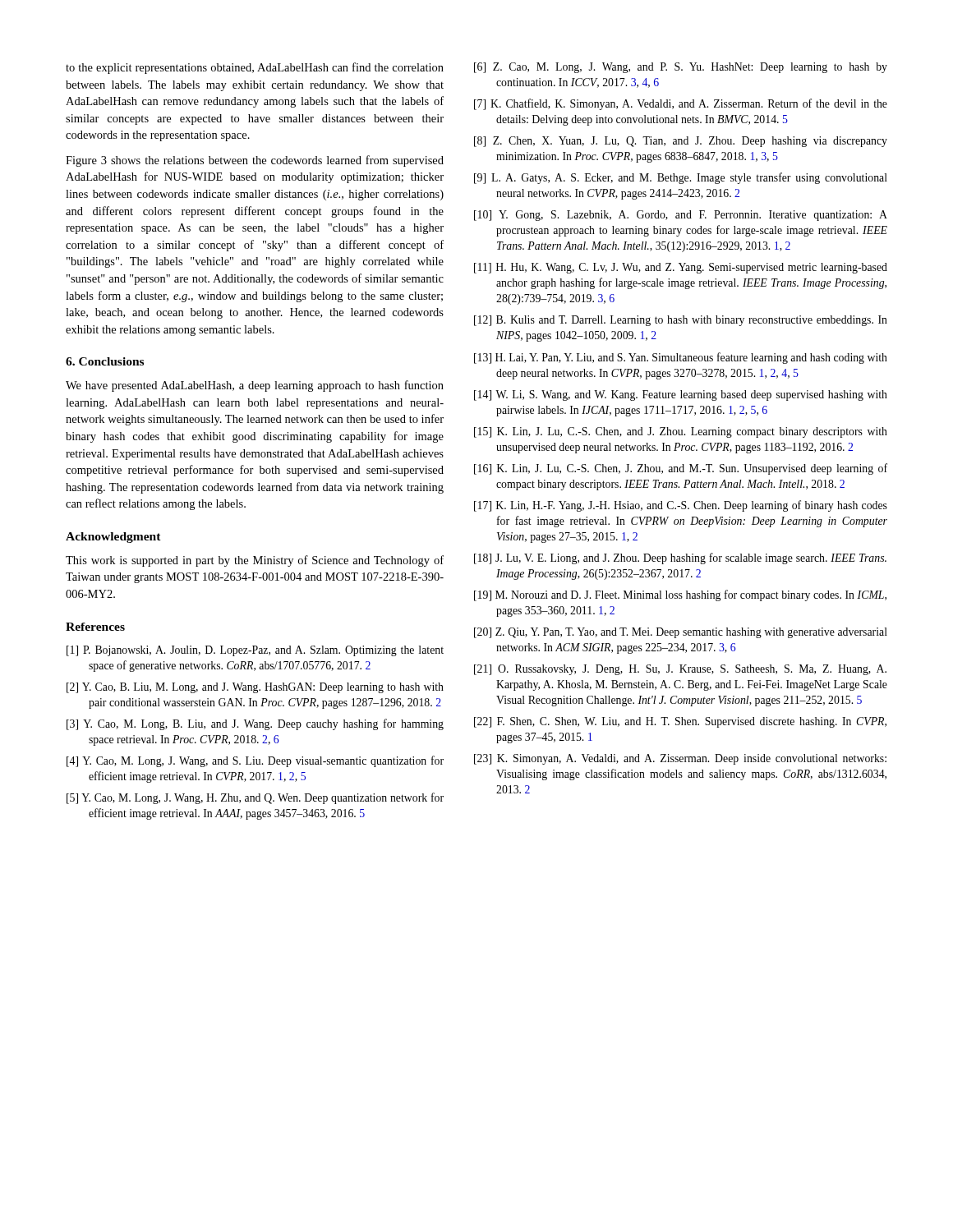Point to the block starting "[18] J. Lu, V. E. Liong, and"
This screenshot has height=1232, width=953.
pyautogui.click(x=680, y=566)
